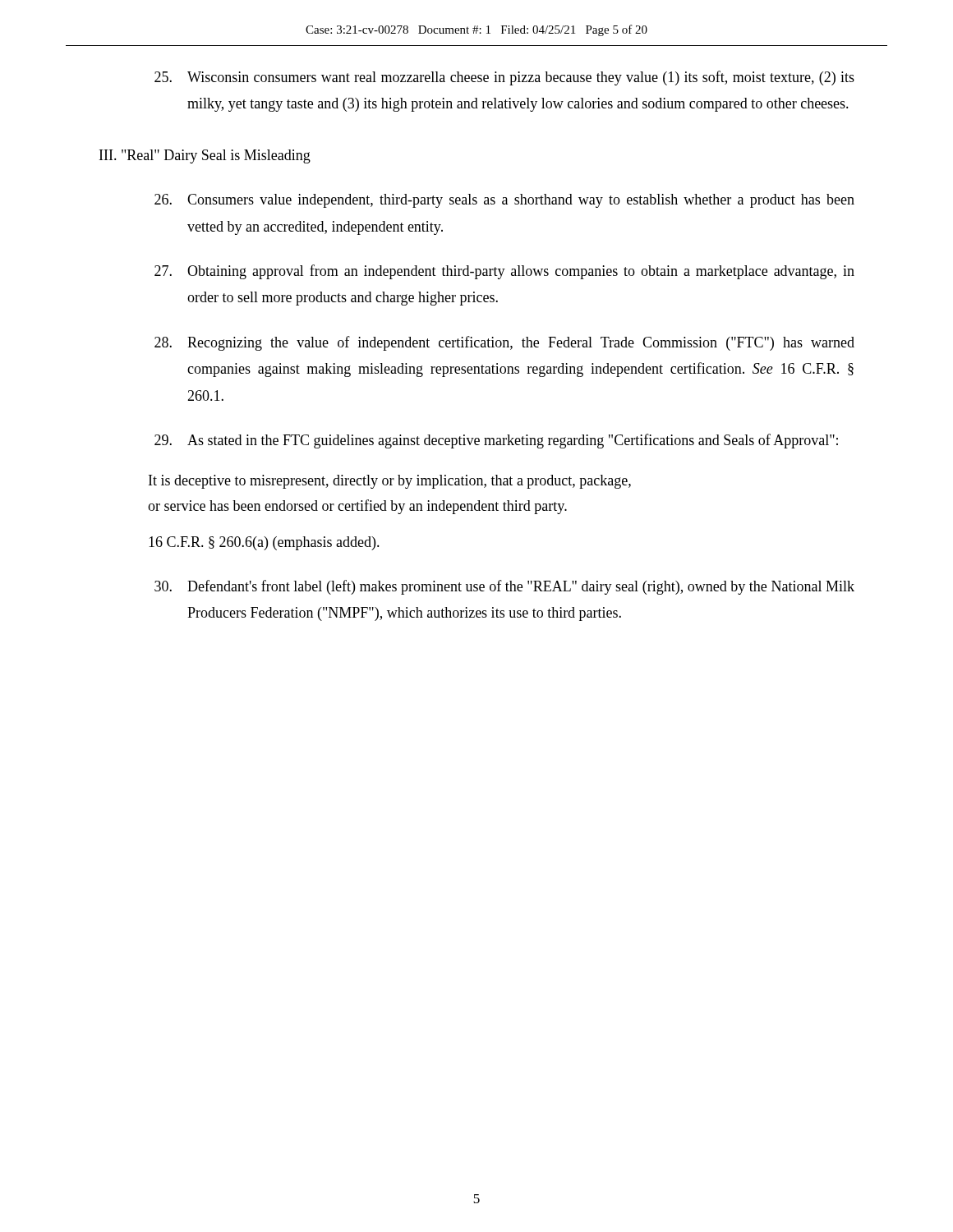Locate the region starting "Wisconsin consumers want"
Viewport: 953px width, 1232px height.
476,91
